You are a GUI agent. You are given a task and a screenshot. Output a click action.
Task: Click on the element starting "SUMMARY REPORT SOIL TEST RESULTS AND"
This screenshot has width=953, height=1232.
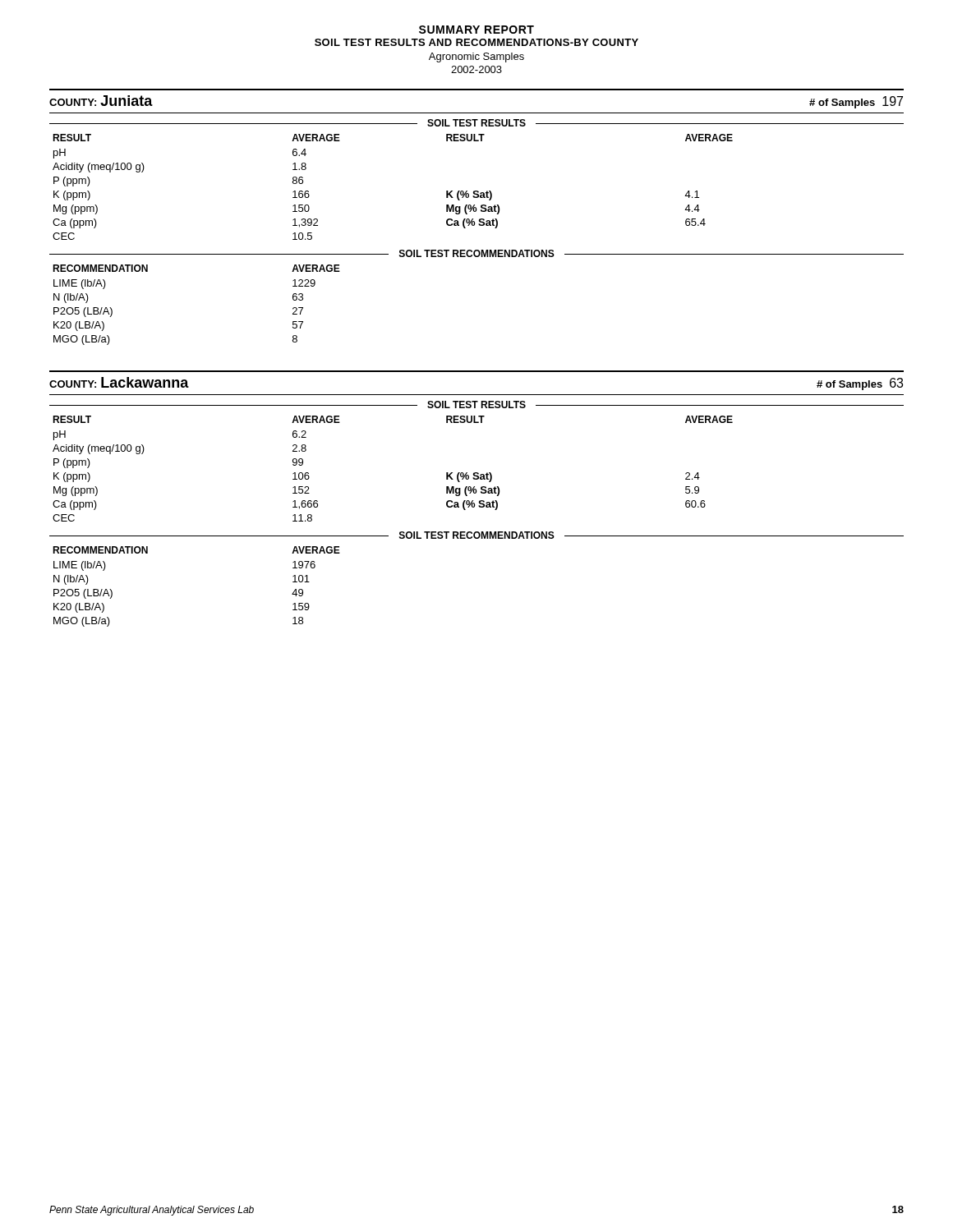(476, 49)
